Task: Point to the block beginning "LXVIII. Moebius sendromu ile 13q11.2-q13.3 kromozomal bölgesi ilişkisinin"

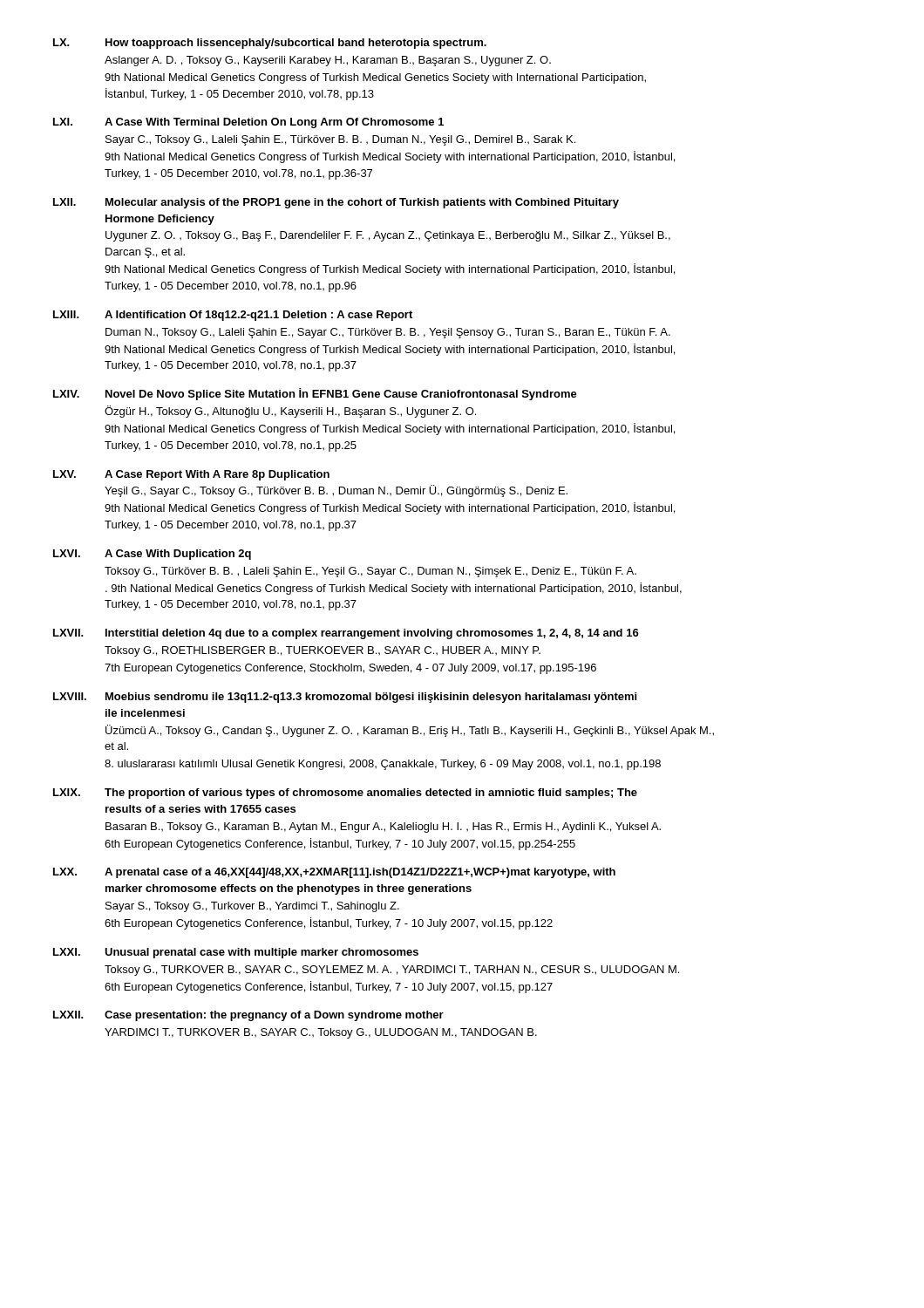Action: click(x=462, y=731)
